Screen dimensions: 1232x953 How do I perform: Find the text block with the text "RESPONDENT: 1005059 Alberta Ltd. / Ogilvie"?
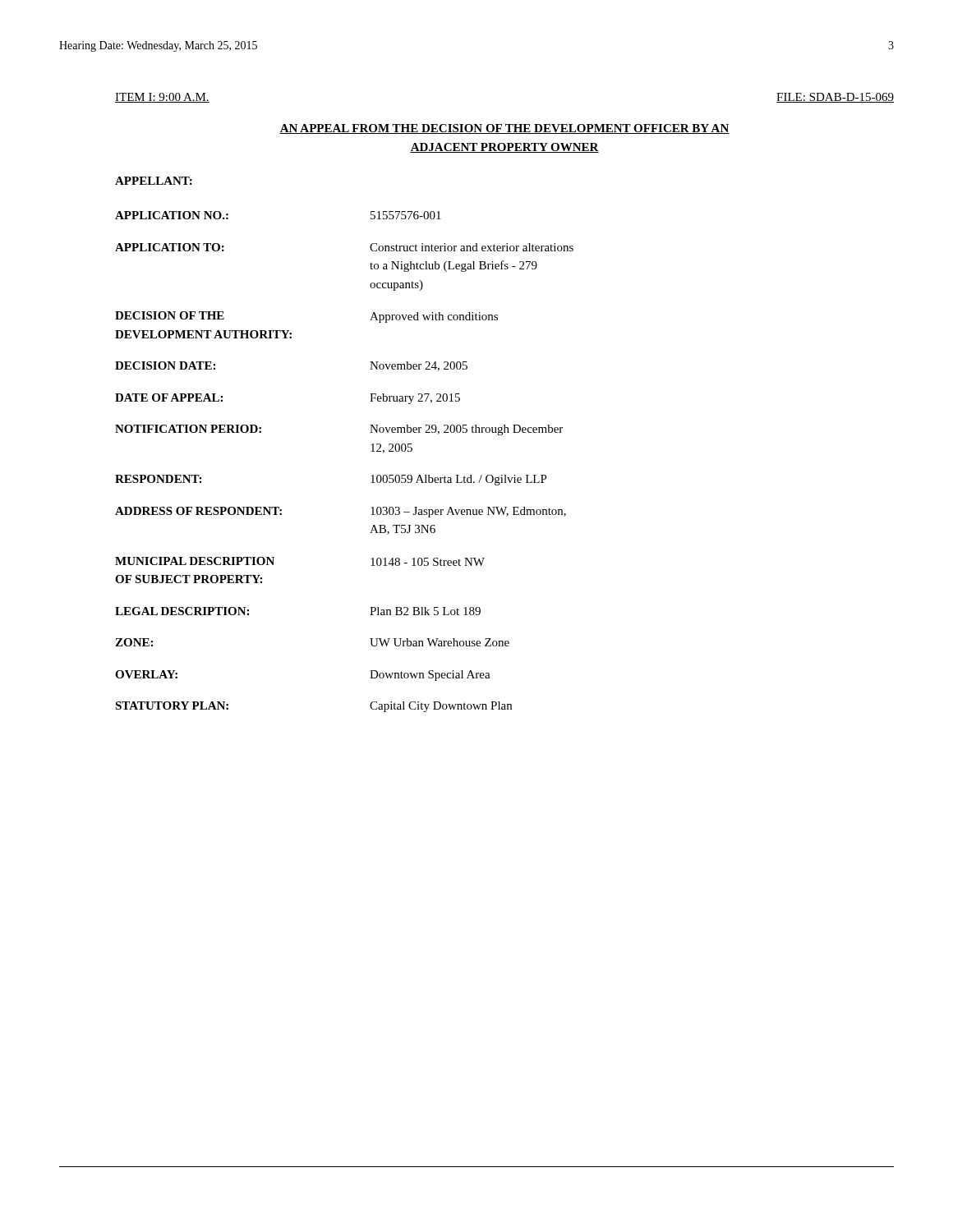(x=504, y=479)
